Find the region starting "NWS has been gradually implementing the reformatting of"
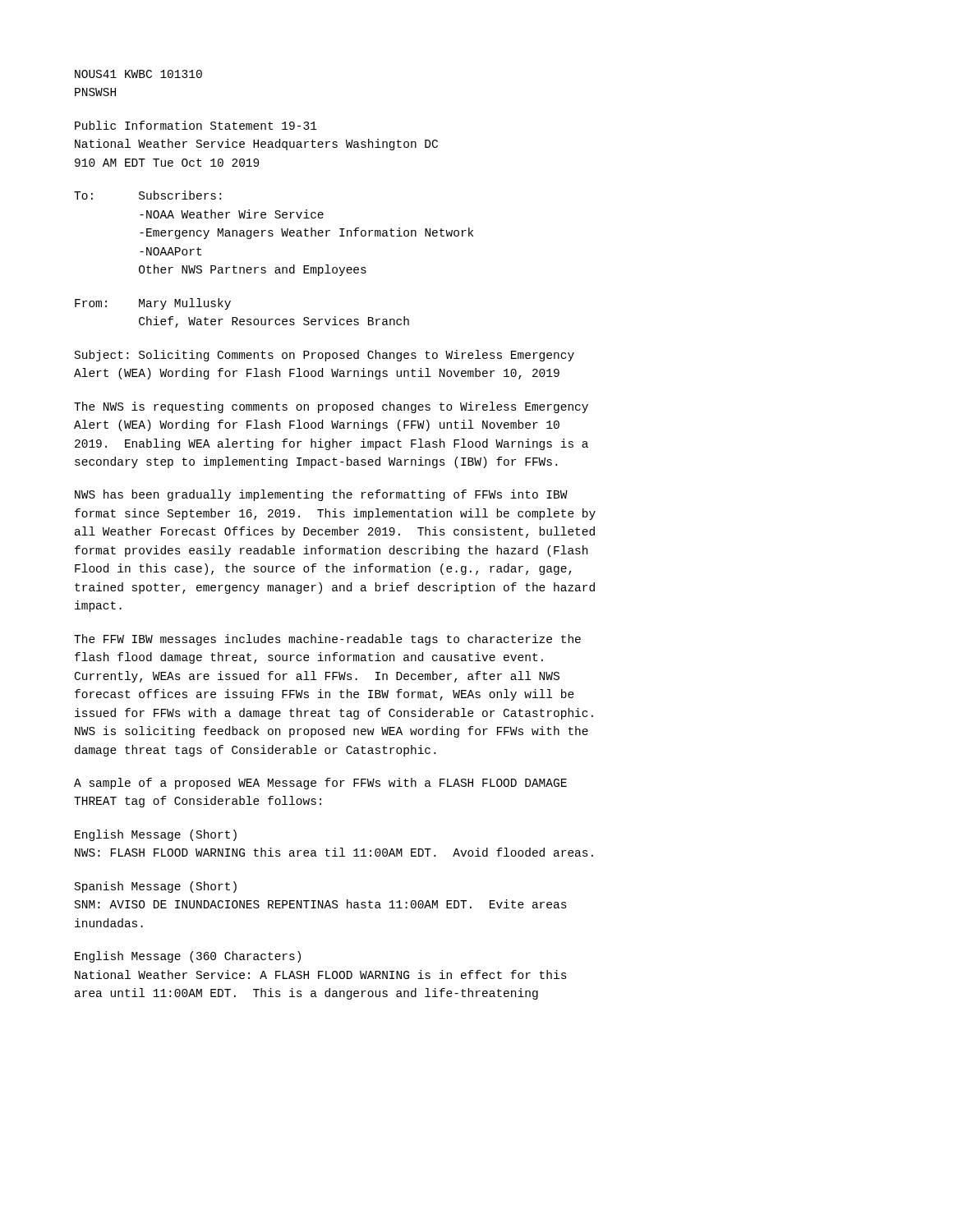This screenshot has width=953, height=1232. click(335, 551)
